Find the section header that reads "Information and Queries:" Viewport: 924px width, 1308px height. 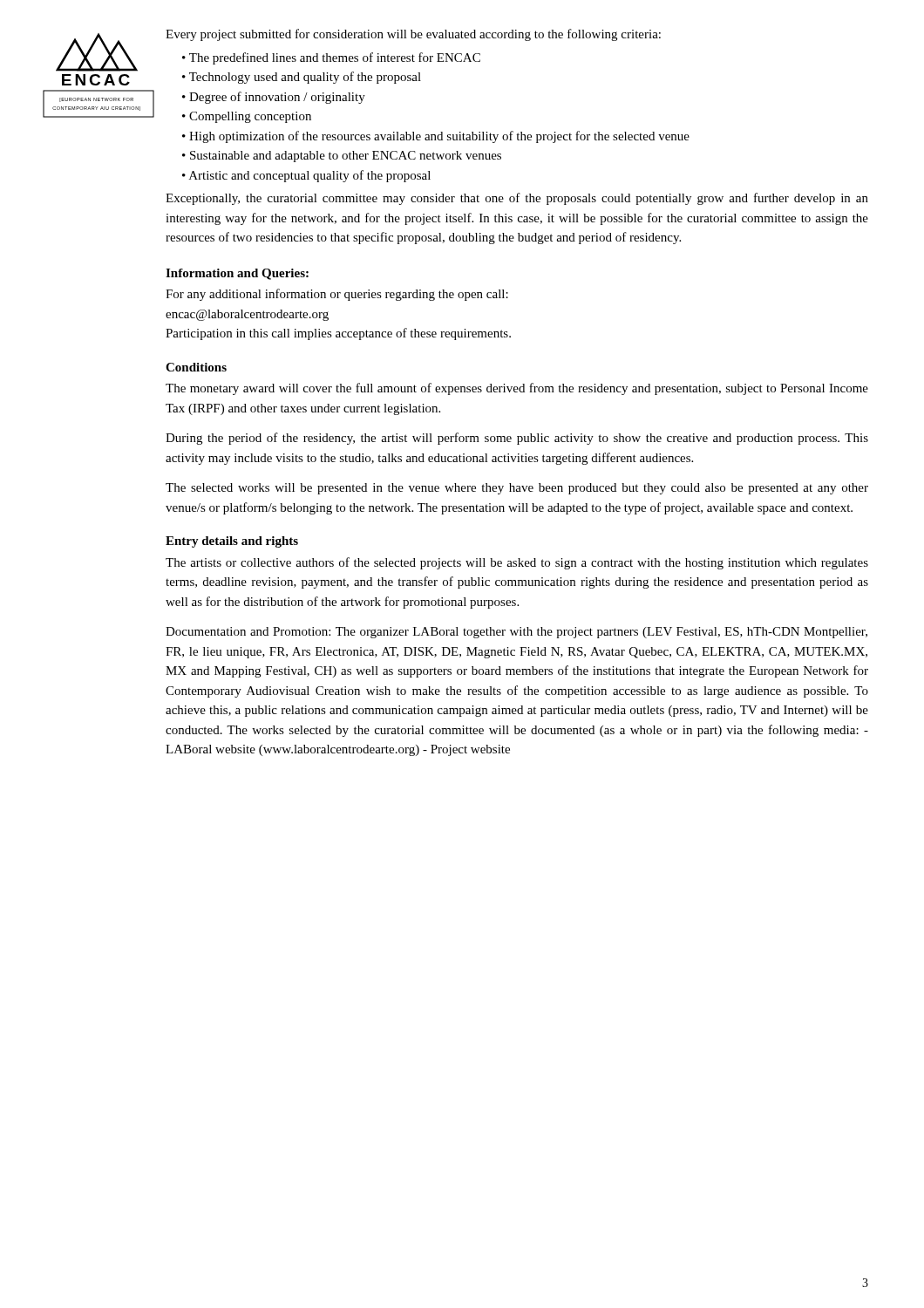tap(238, 273)
